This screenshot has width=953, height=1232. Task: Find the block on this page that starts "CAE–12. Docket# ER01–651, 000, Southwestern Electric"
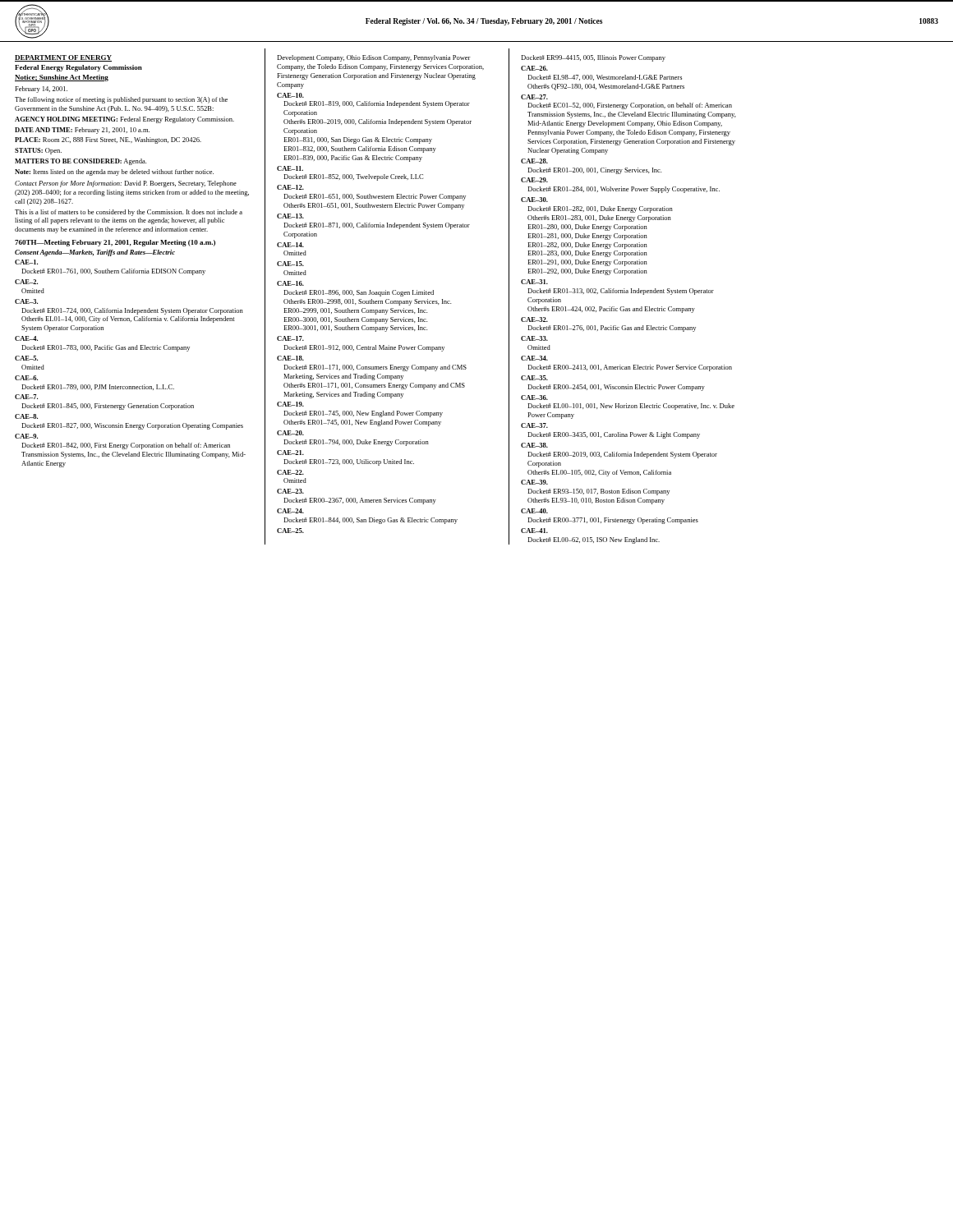(x=387, y=197)
